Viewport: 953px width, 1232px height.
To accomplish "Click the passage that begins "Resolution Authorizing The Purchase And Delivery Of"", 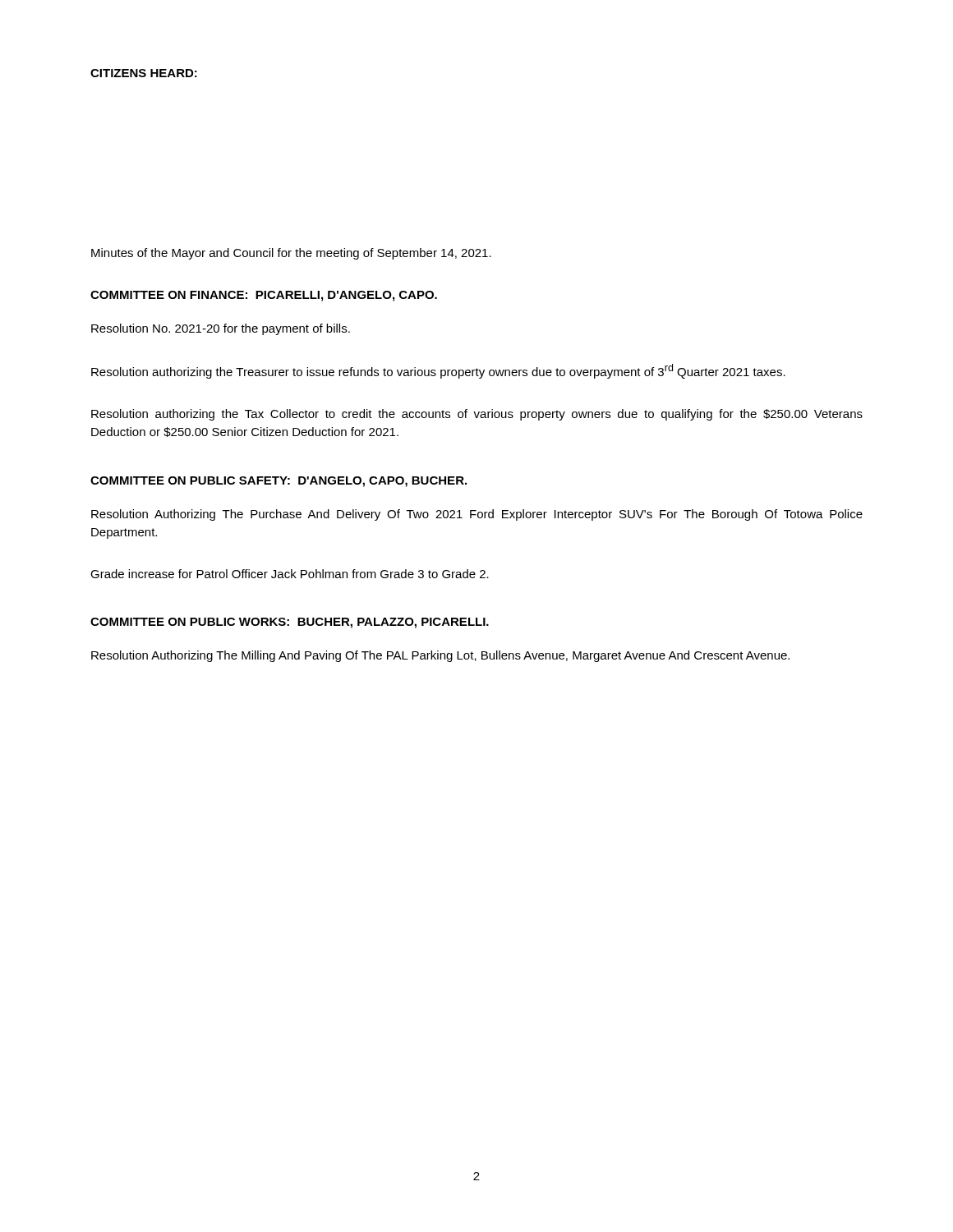I will click(x=476, y=523).
